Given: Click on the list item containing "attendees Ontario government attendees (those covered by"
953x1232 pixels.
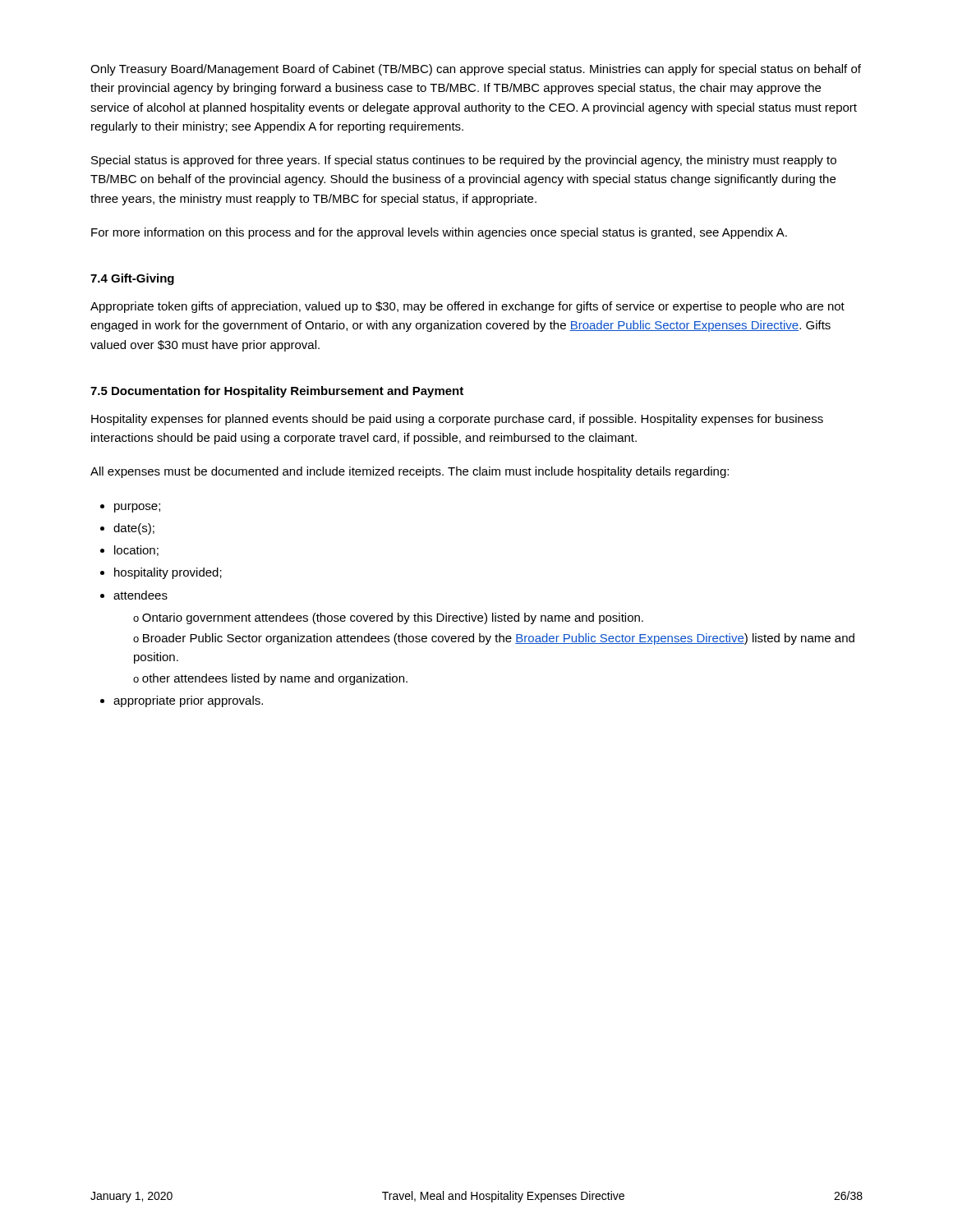Looking at the screenshot, I should (488, 637).
